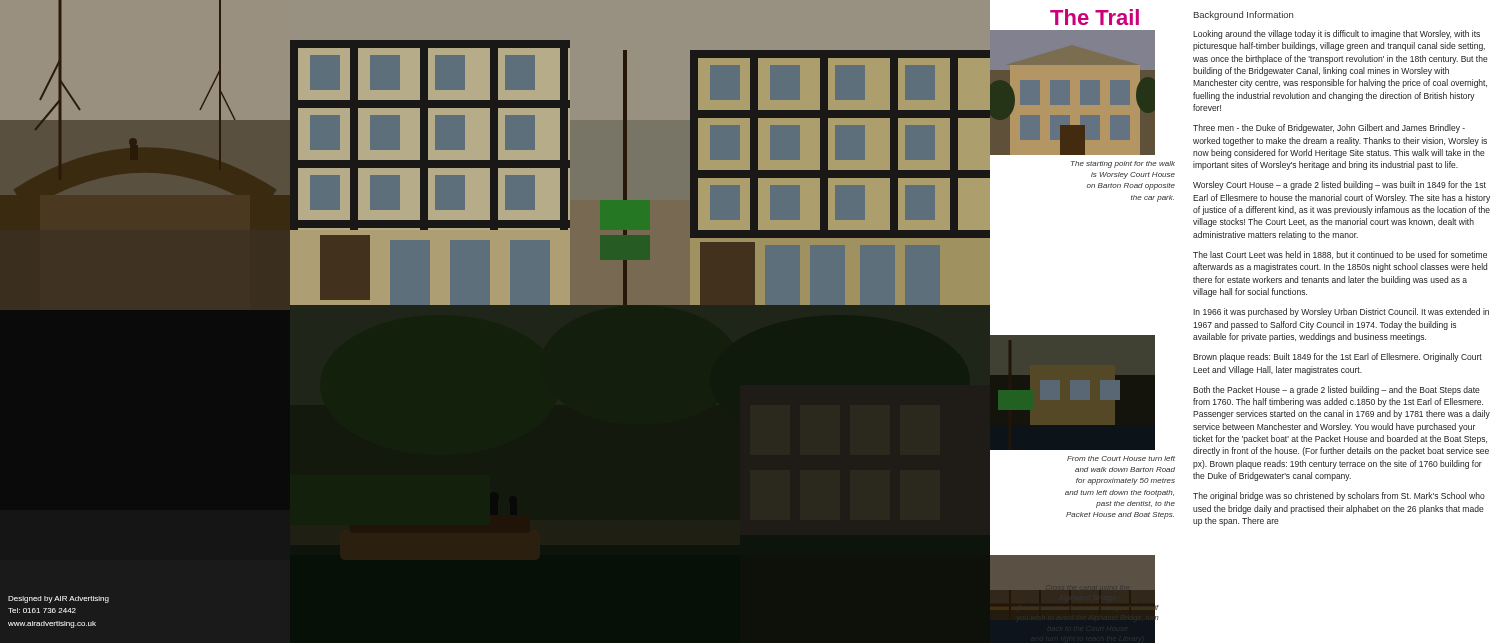1500x643 pixels.
Task: Locate the text "Background Information"
Action: pyautogui.click(x=1243, y=14)
